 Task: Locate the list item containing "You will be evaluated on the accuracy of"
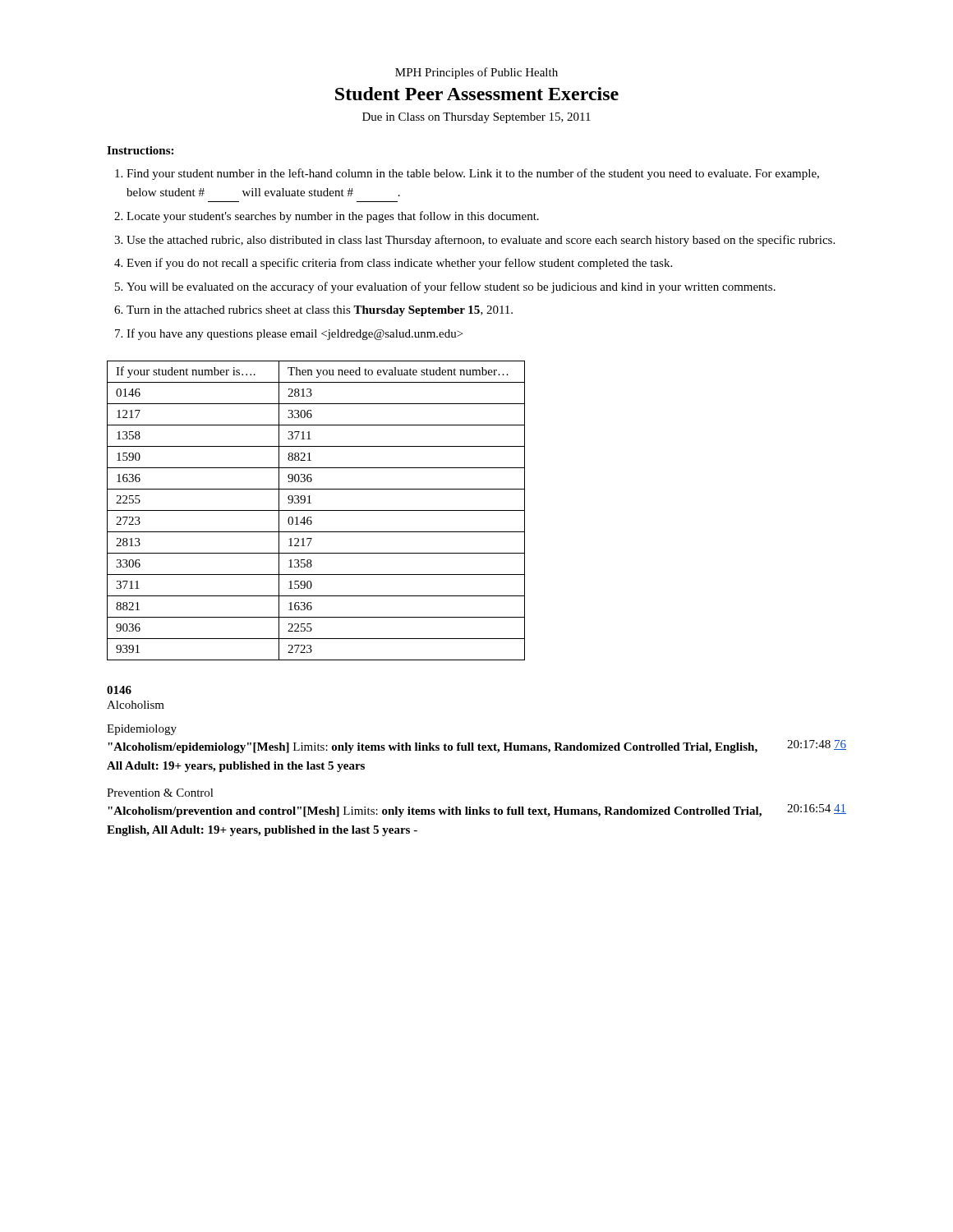pos(486,286)
